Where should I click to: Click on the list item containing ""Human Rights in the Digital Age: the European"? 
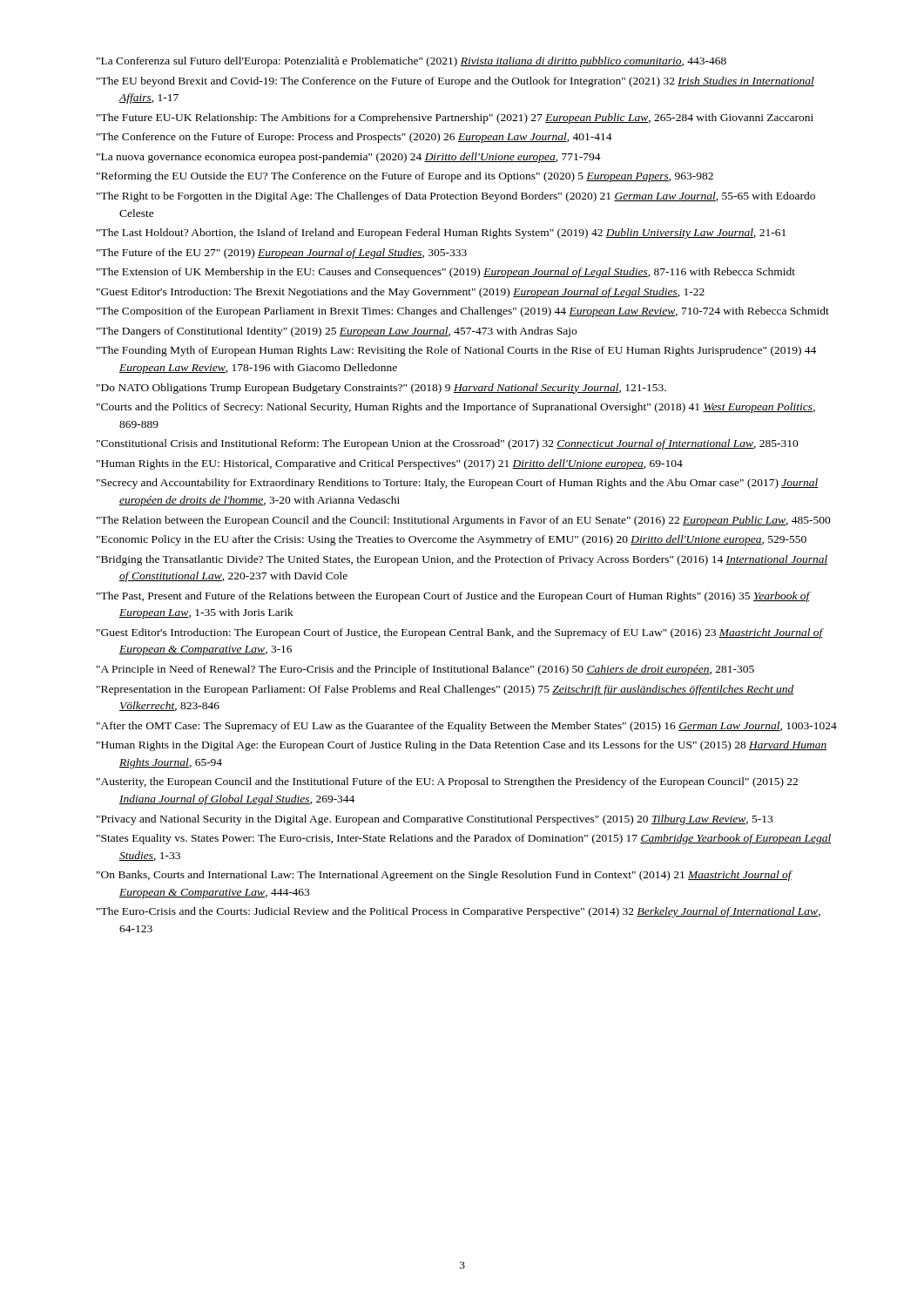pyautogui.click(x=461, y=753)
